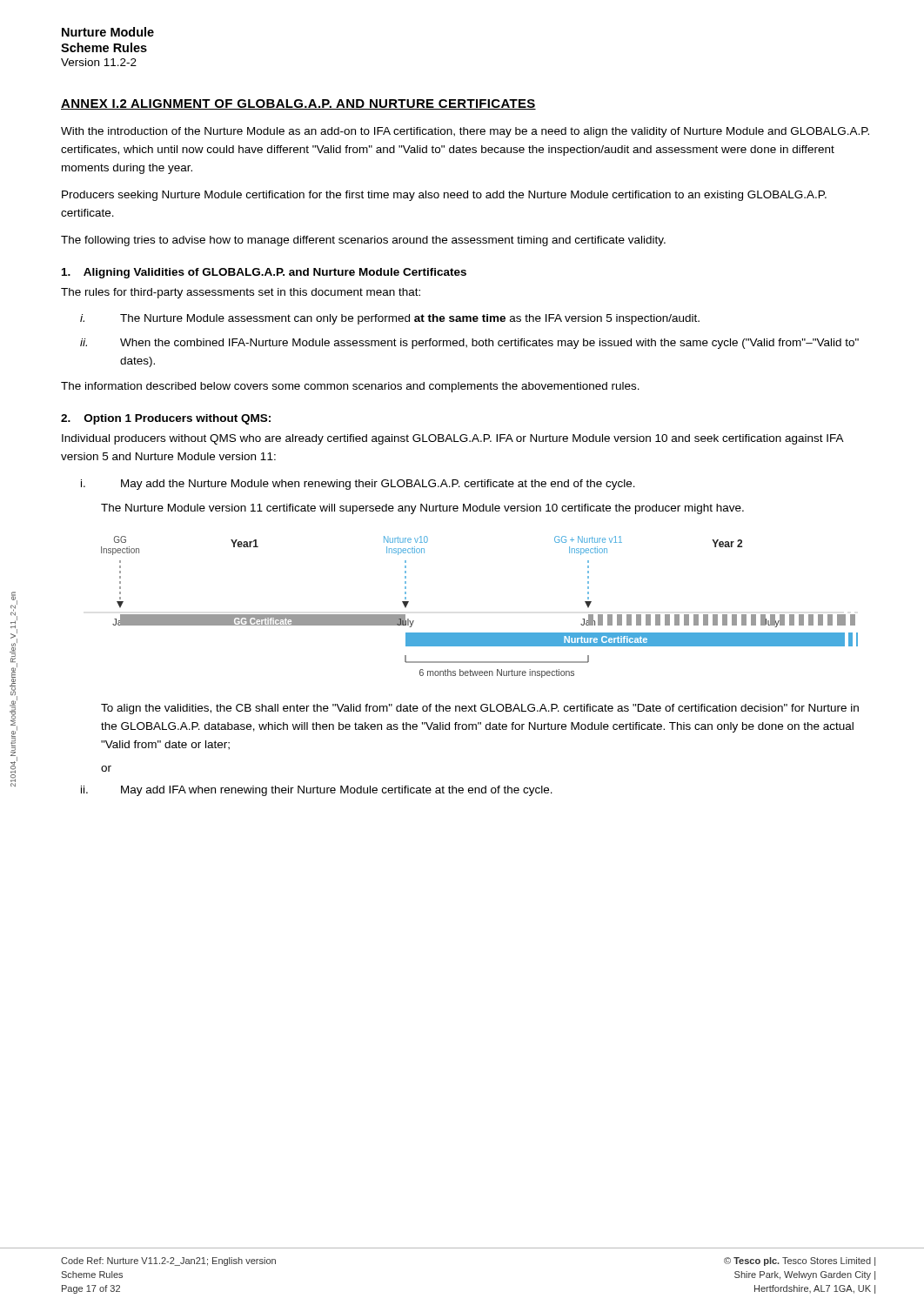Click on the list item containing "i. The Nurture Module assessment"
Screen dimensions: 1305x924
point(469,319)
